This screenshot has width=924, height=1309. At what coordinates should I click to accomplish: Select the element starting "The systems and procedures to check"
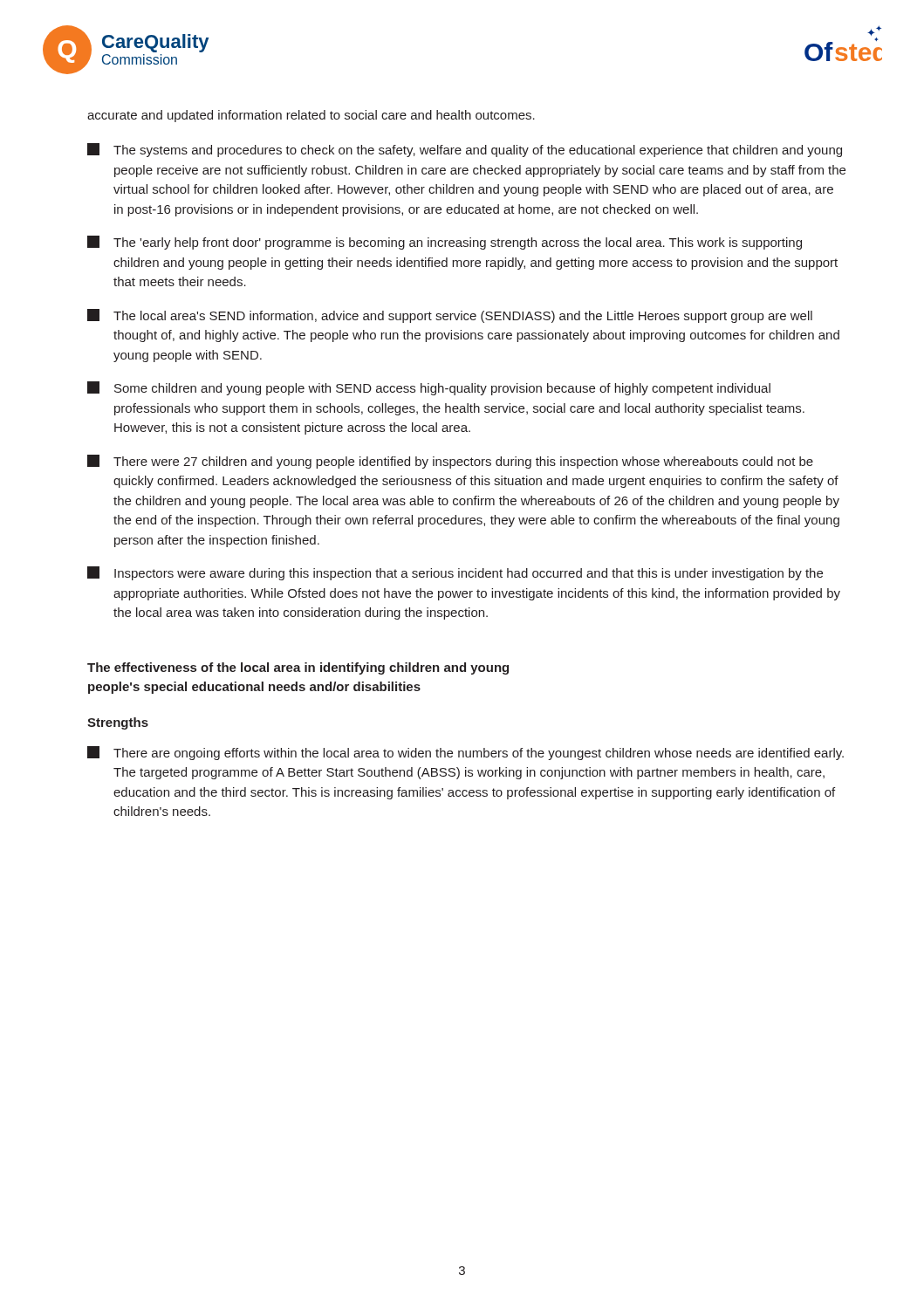click(467, 180)
